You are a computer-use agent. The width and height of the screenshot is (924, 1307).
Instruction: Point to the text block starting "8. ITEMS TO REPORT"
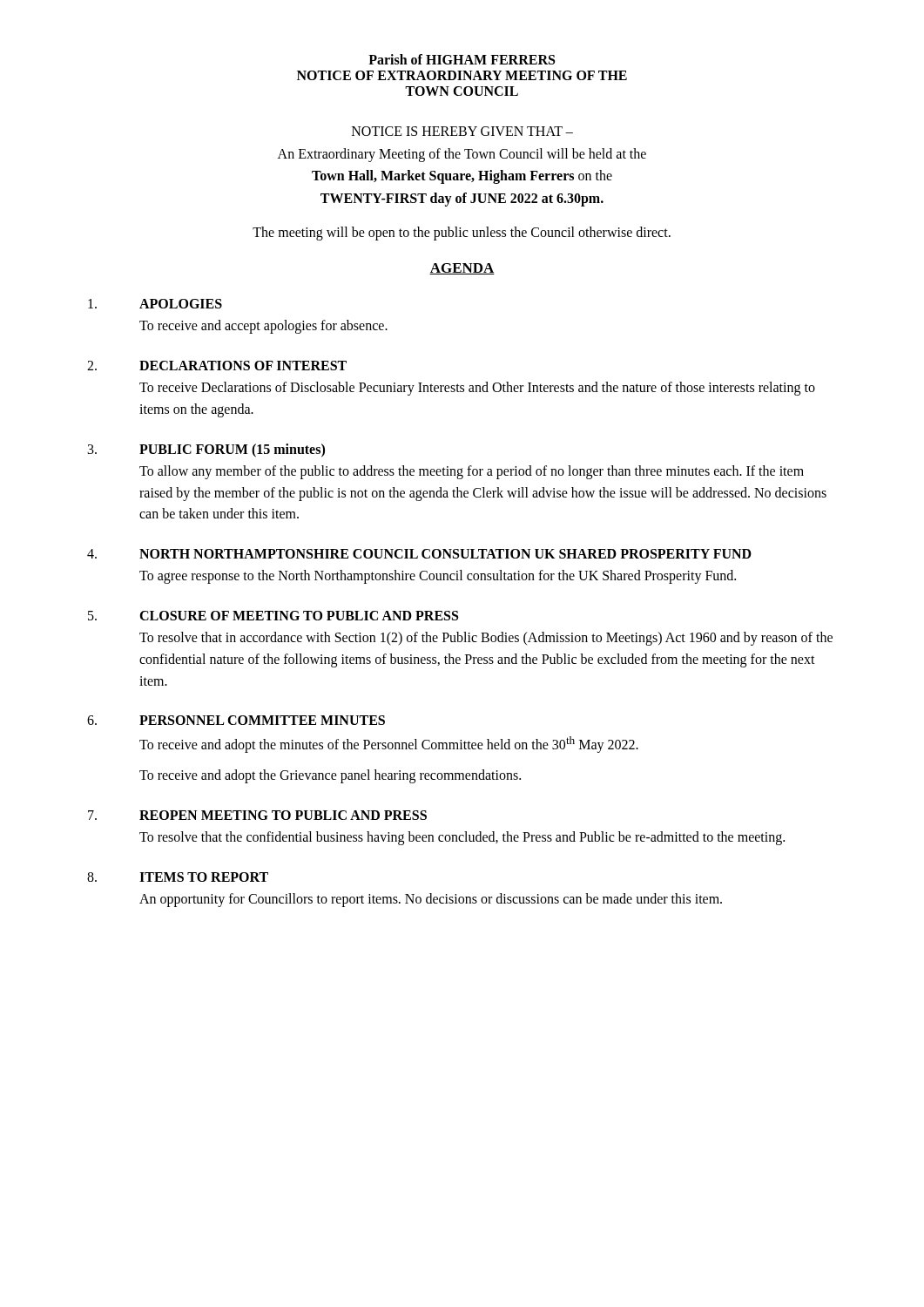(462, 893)
